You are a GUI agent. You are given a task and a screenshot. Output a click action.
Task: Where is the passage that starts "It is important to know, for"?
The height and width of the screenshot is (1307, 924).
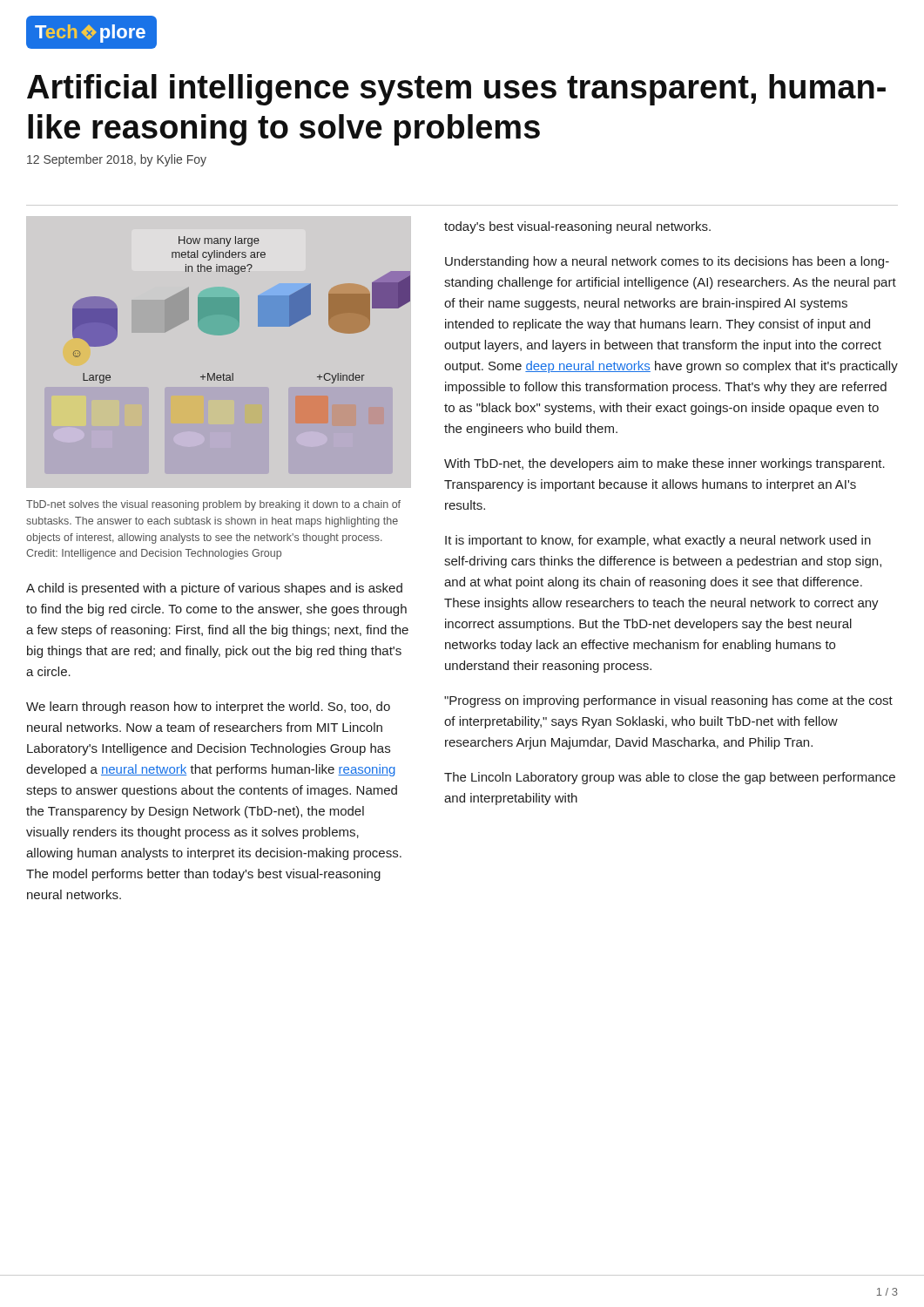pos(663,603)
